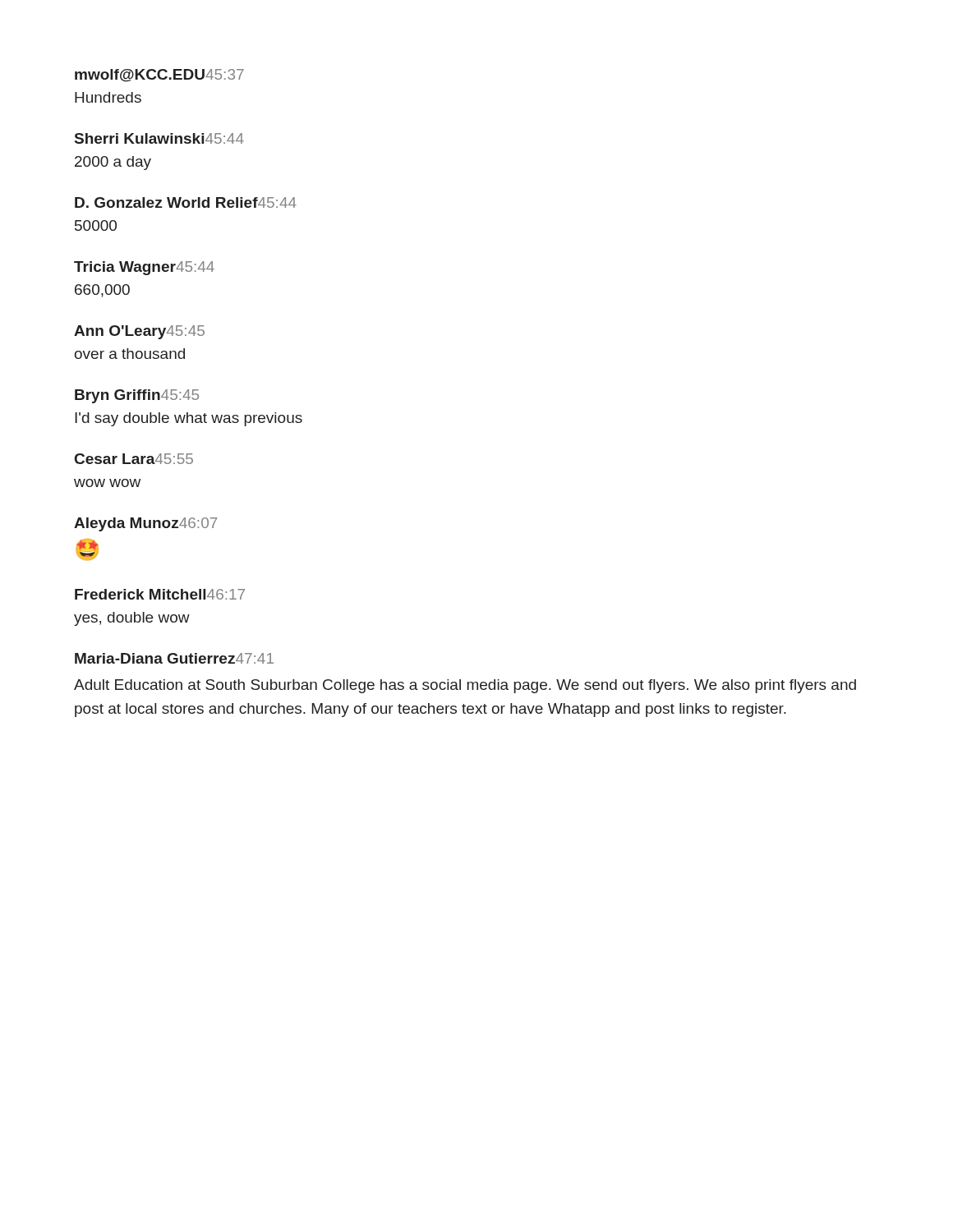The height and width of the screenshot is (1232, 953).
Task: Click on the element starting "wow wow"
Action: (107, 482)
